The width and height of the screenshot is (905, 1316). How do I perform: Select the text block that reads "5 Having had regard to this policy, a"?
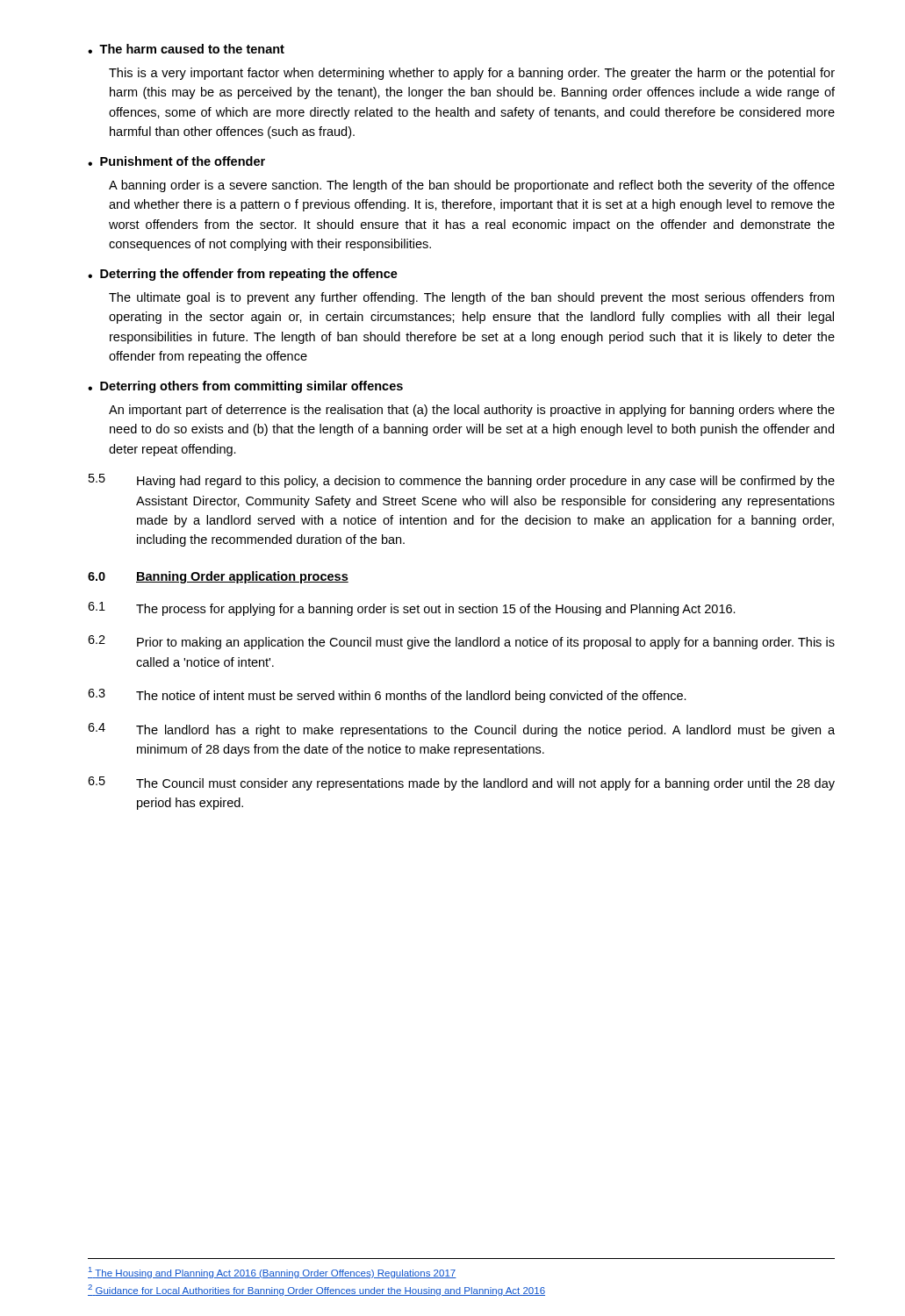[461, 511]
